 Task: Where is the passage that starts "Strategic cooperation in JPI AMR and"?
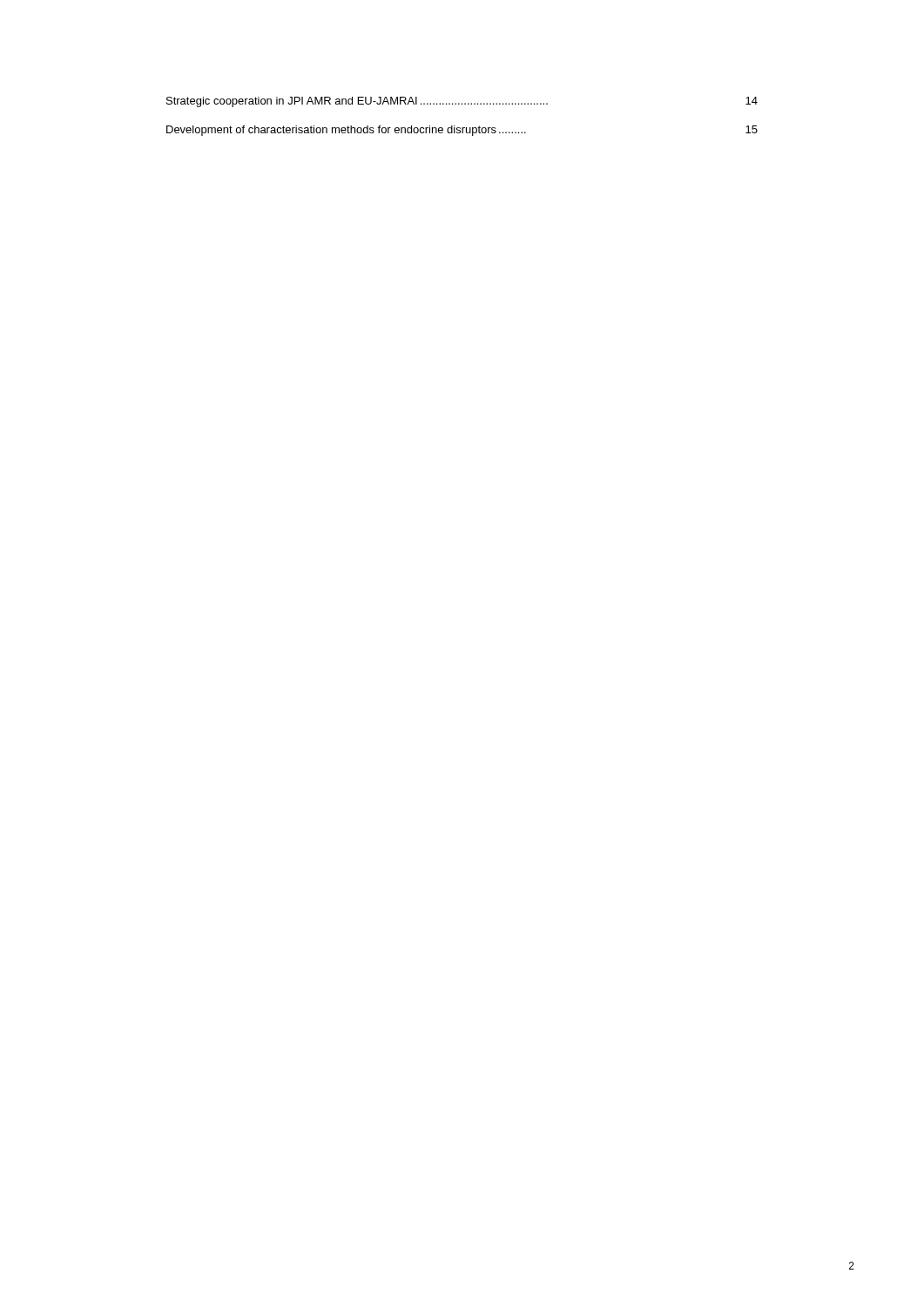coord(462,101)
